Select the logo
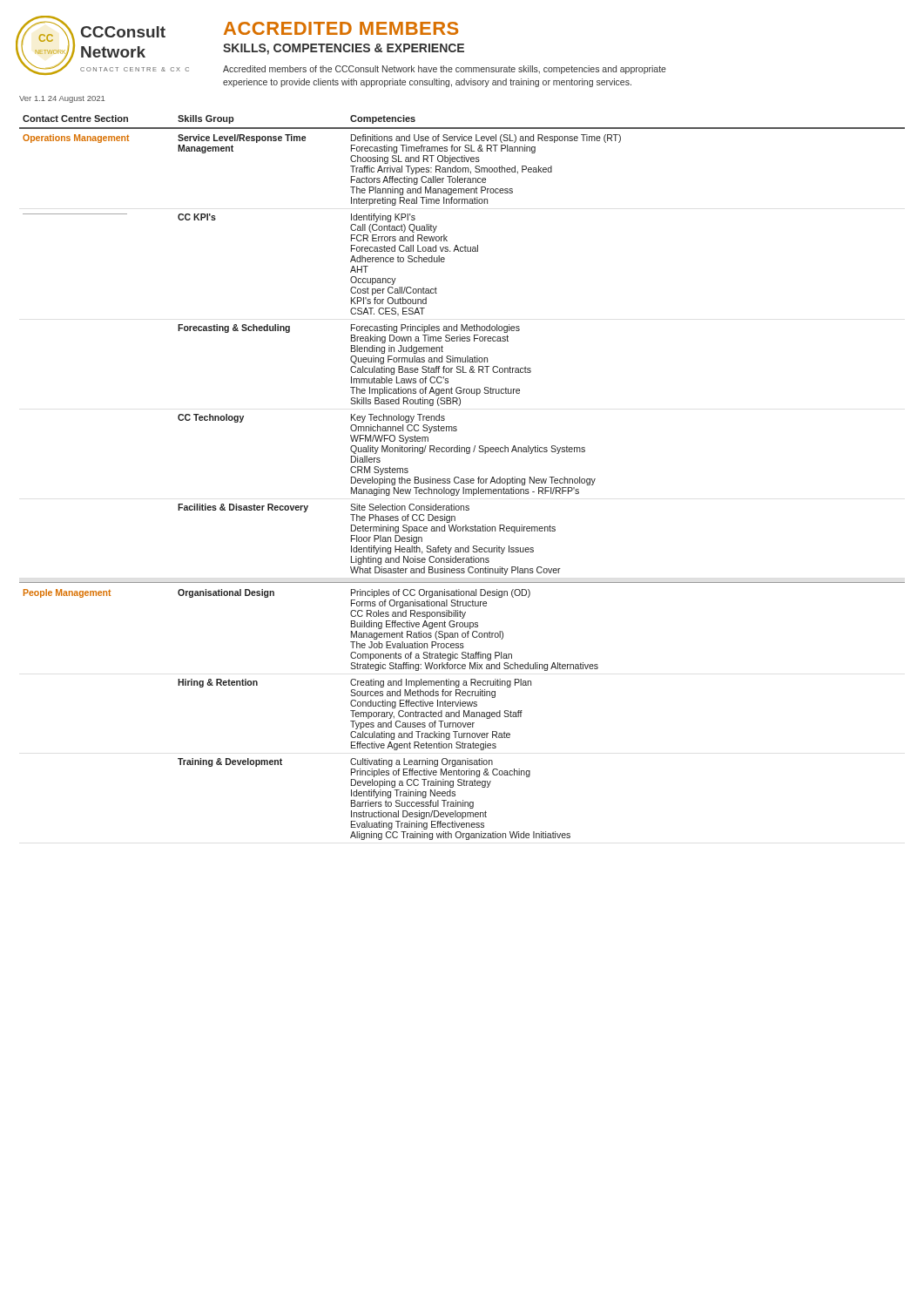 103,49
